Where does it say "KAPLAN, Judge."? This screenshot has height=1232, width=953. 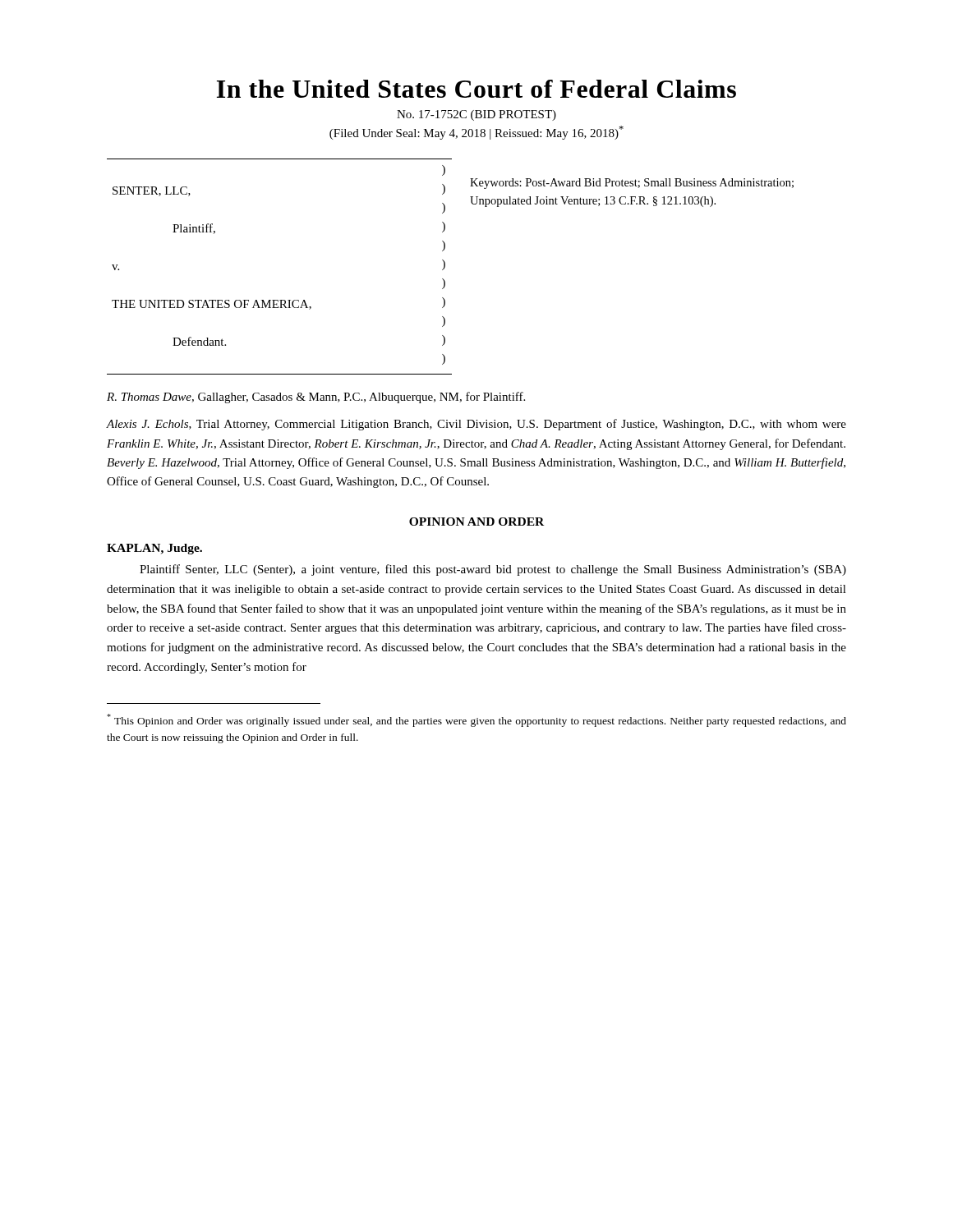[155, 548]
